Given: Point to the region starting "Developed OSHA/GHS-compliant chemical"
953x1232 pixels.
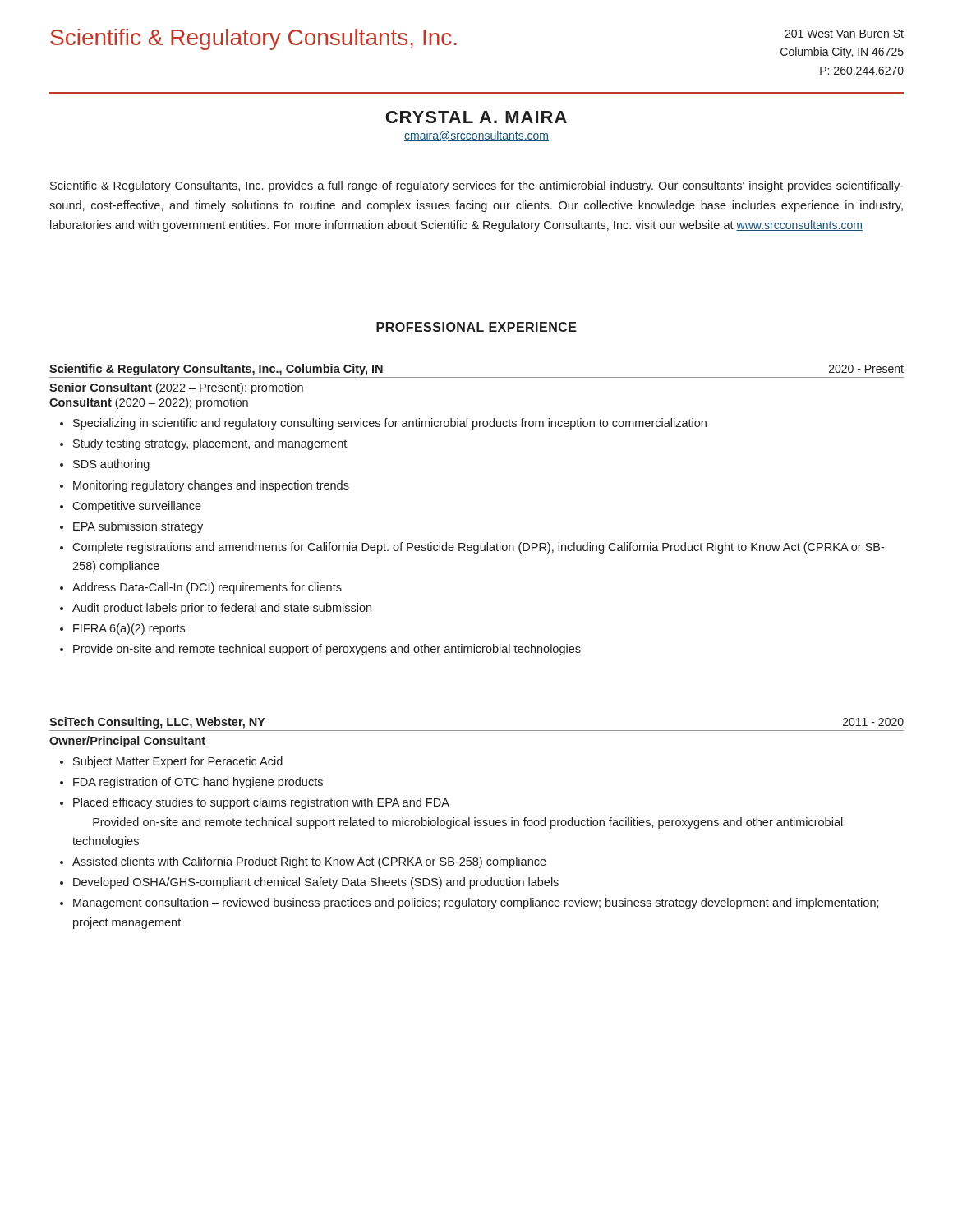Looking at the screenshot, I should [316, 882].
